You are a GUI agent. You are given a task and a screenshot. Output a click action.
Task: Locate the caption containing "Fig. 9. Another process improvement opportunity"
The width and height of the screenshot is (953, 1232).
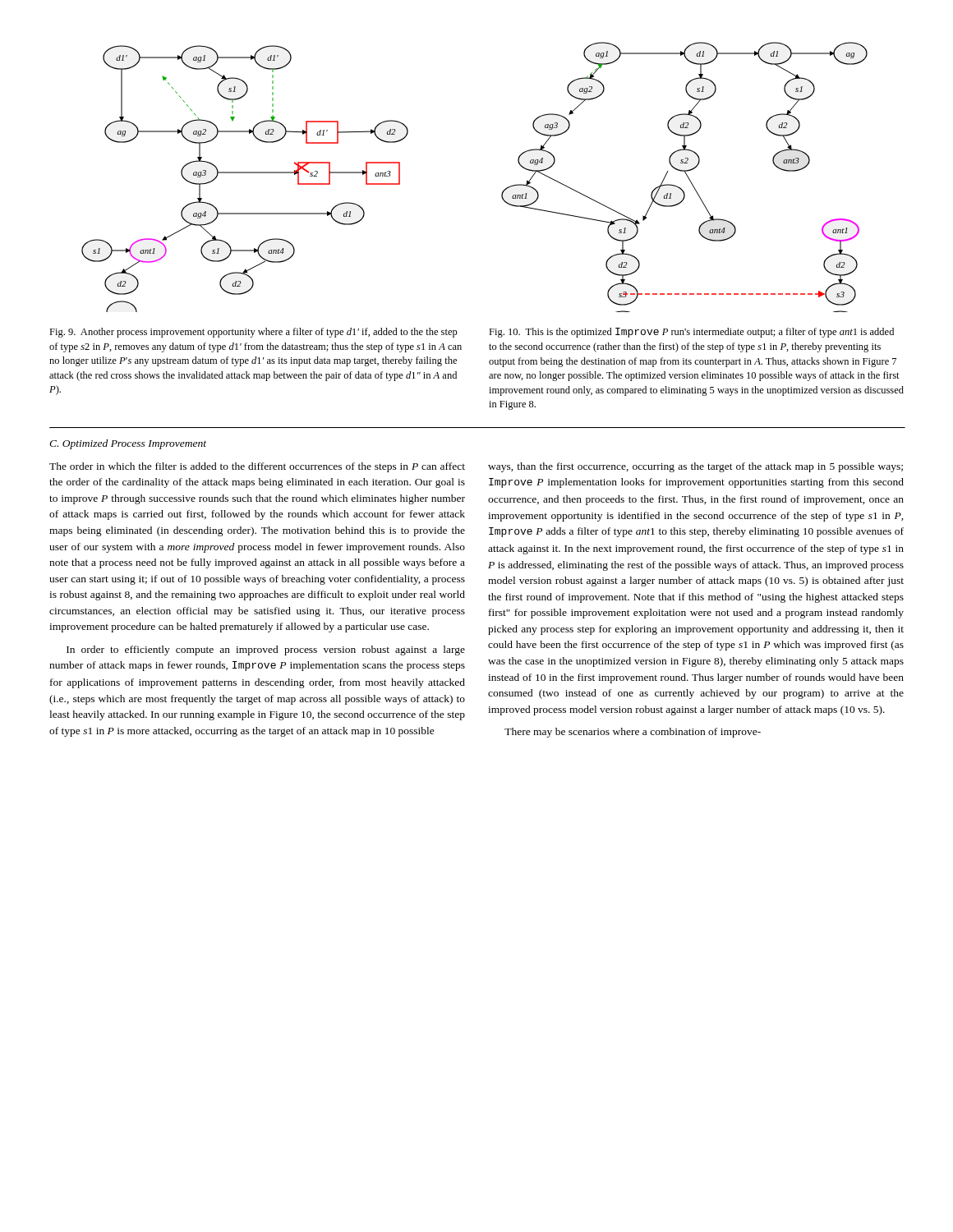click(256, 361)
